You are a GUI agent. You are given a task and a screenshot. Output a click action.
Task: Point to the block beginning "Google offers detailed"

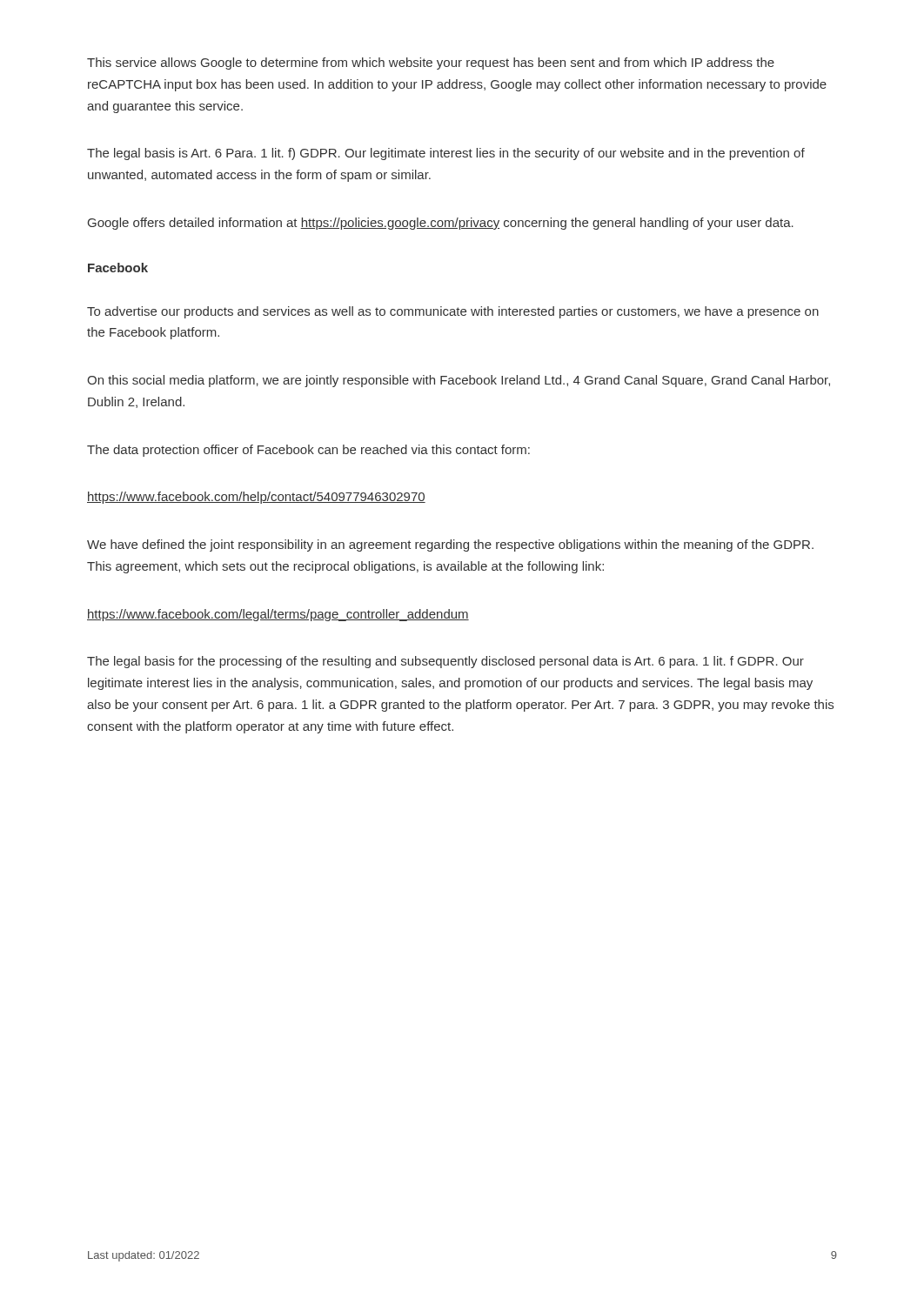click(x=441, y=222)
